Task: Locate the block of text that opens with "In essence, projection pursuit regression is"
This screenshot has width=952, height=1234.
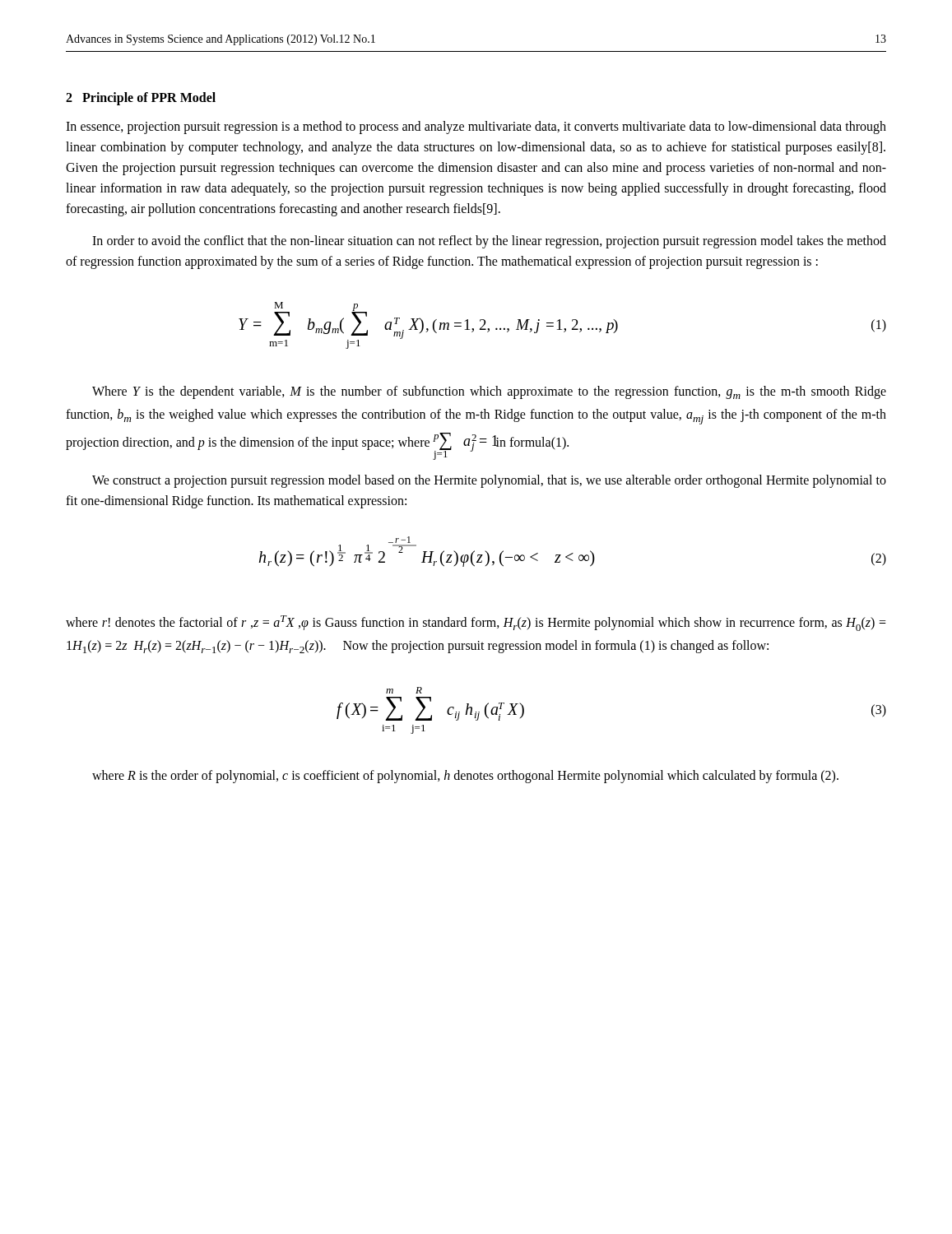Action: 476,167
